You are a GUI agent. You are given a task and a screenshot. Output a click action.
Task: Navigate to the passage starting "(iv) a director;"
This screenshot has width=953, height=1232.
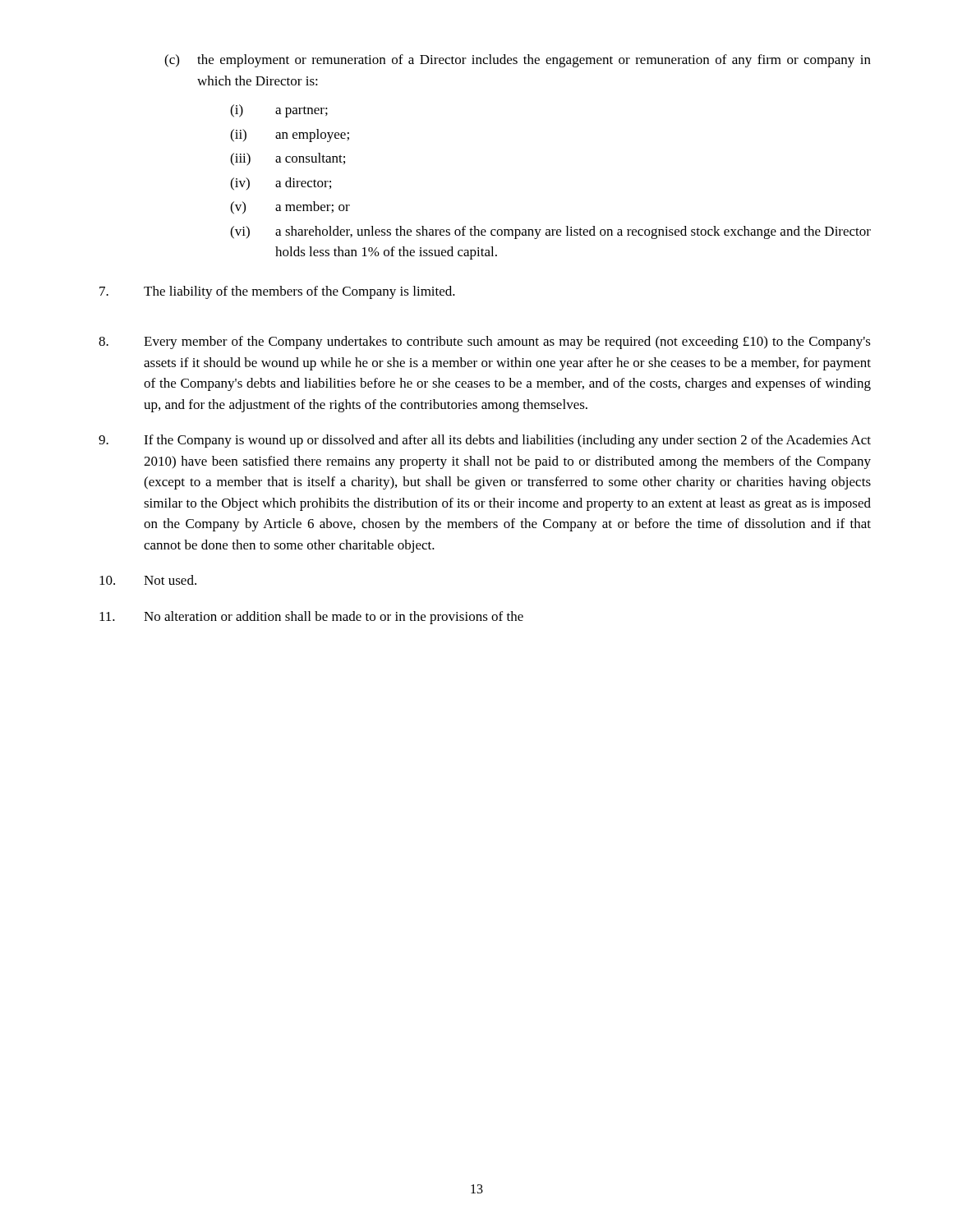point(281,184)
